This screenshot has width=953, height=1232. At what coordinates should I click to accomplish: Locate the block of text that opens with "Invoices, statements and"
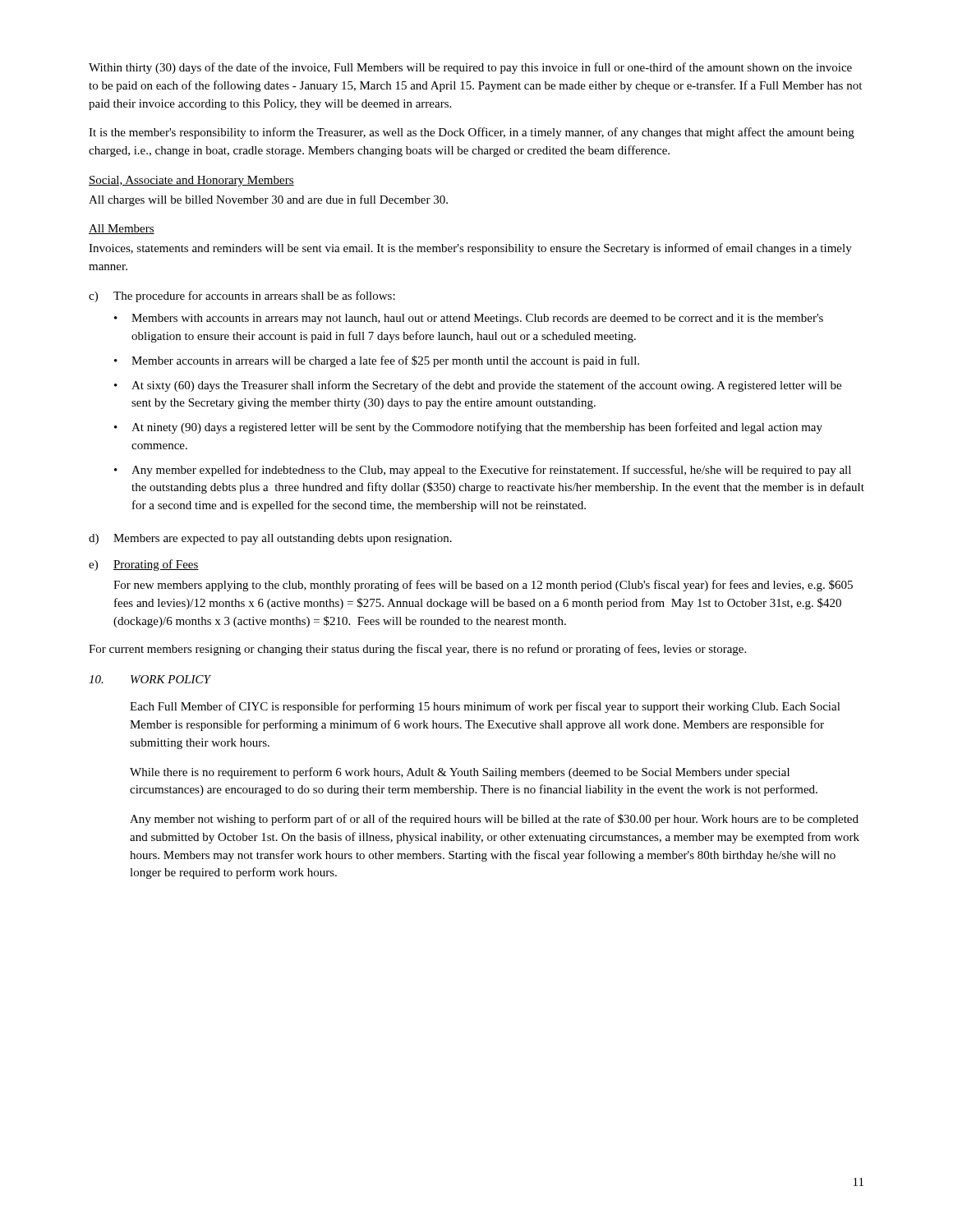click(470, 257)
